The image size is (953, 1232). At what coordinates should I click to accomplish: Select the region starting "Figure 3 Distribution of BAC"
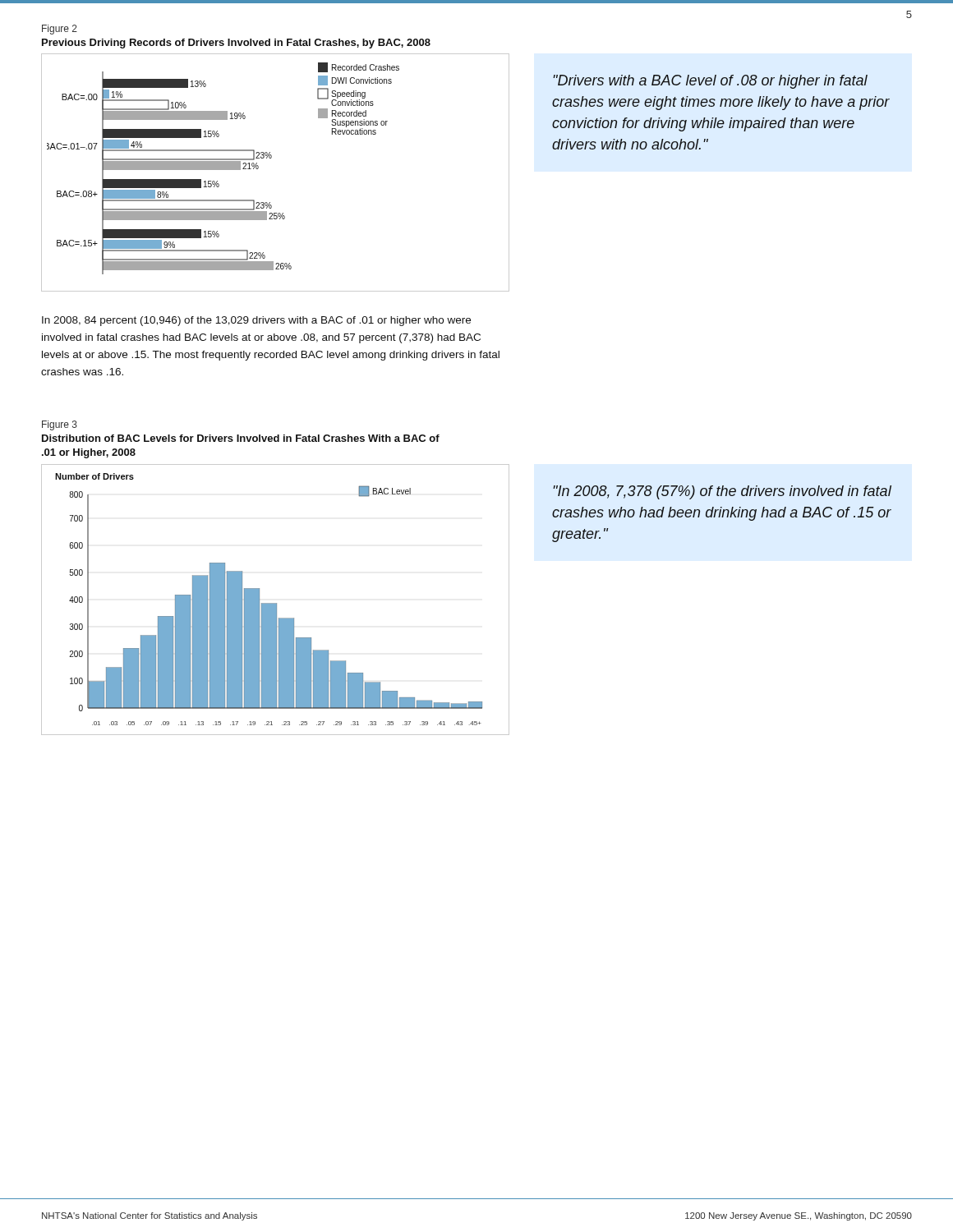point(240,439)
